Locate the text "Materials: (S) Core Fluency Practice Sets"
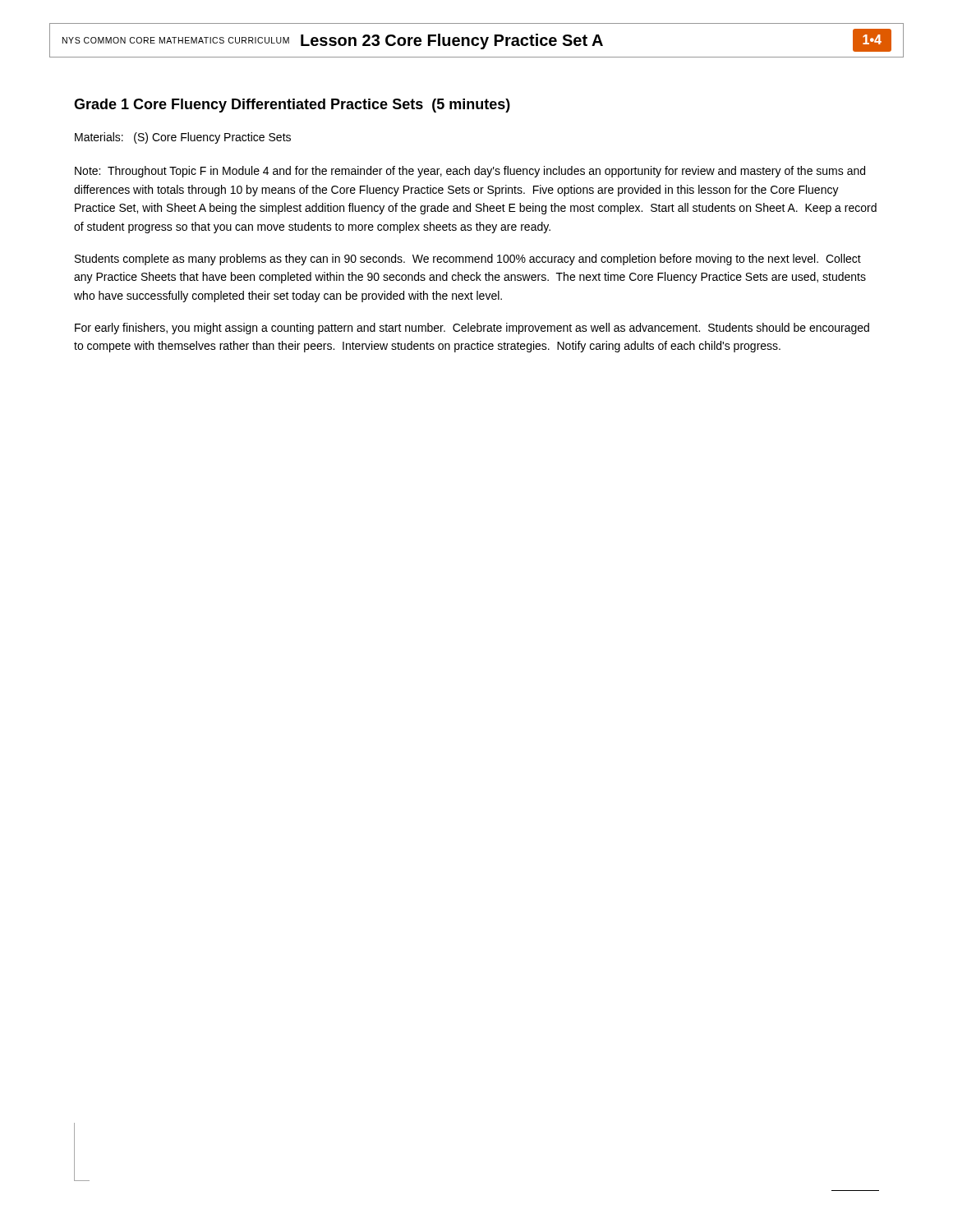The image size is (953, 1232). pos(183,137)
